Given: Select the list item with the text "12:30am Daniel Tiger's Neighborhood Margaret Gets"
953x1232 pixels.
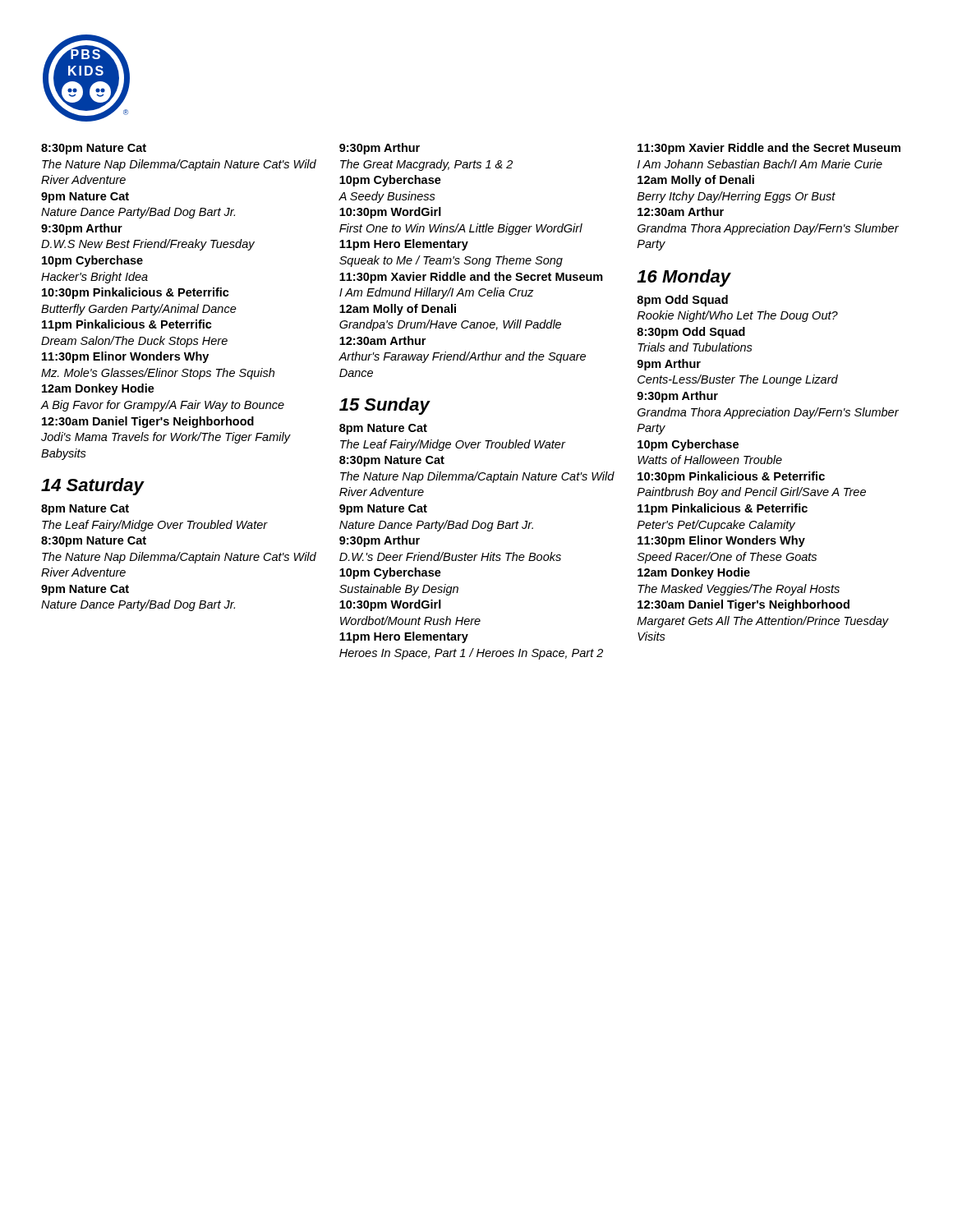Looking at the screenshot, I should pyautogui.click(x=763, y=621).
